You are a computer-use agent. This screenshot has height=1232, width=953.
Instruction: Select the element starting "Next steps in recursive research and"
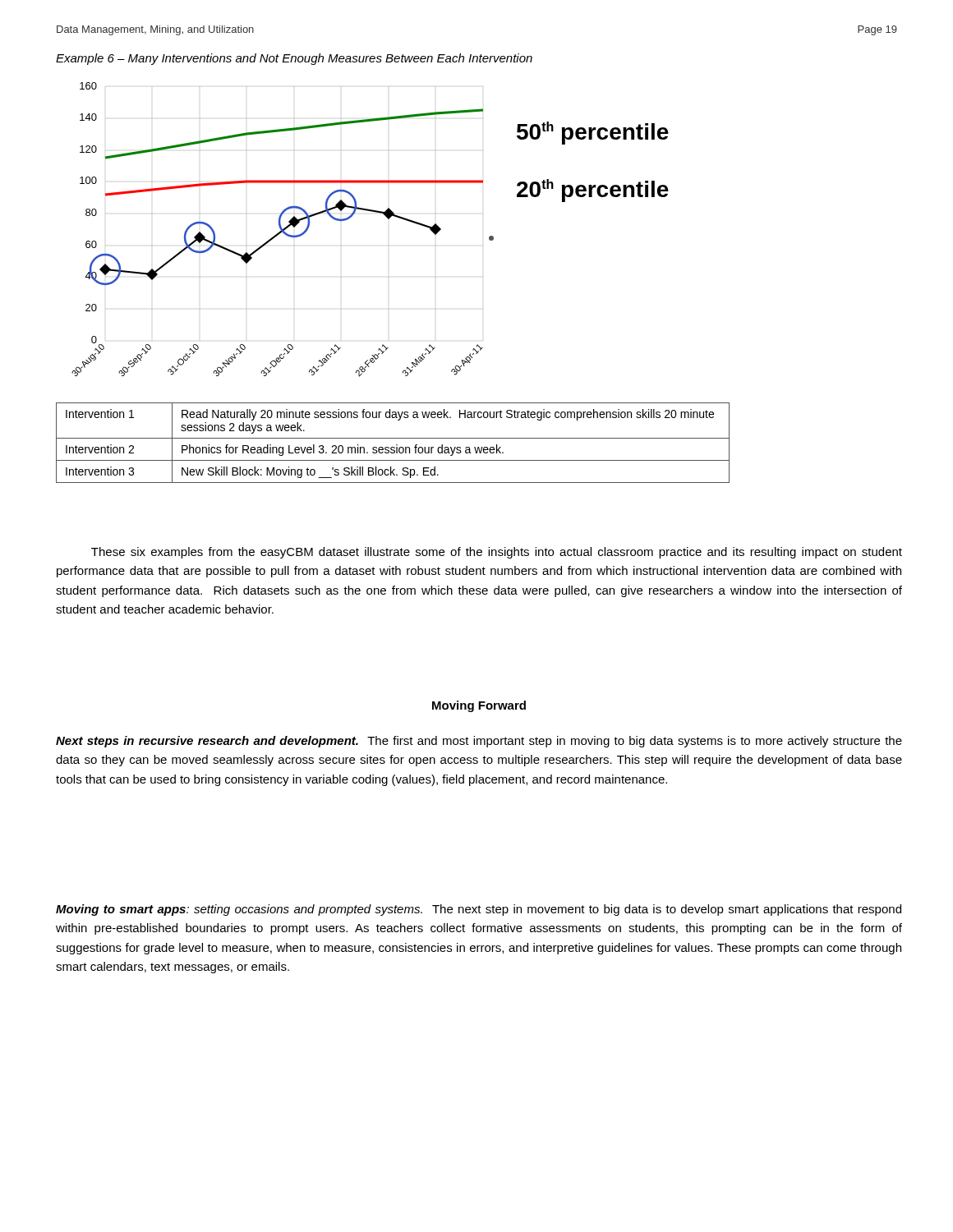click(x=479, y=760)
